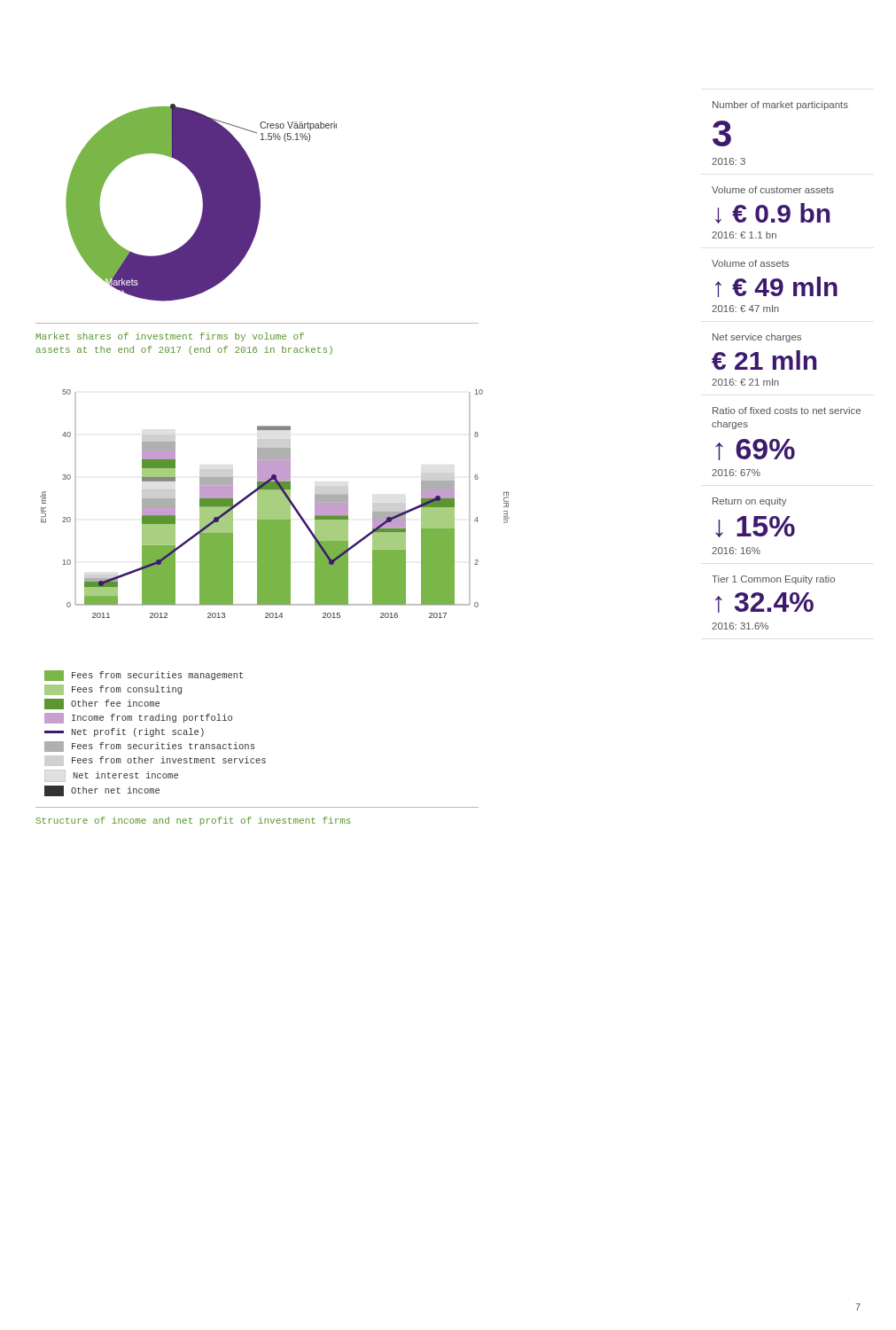Find the text block with the text "Ratio of fixed costs to net"

[787, 441]
